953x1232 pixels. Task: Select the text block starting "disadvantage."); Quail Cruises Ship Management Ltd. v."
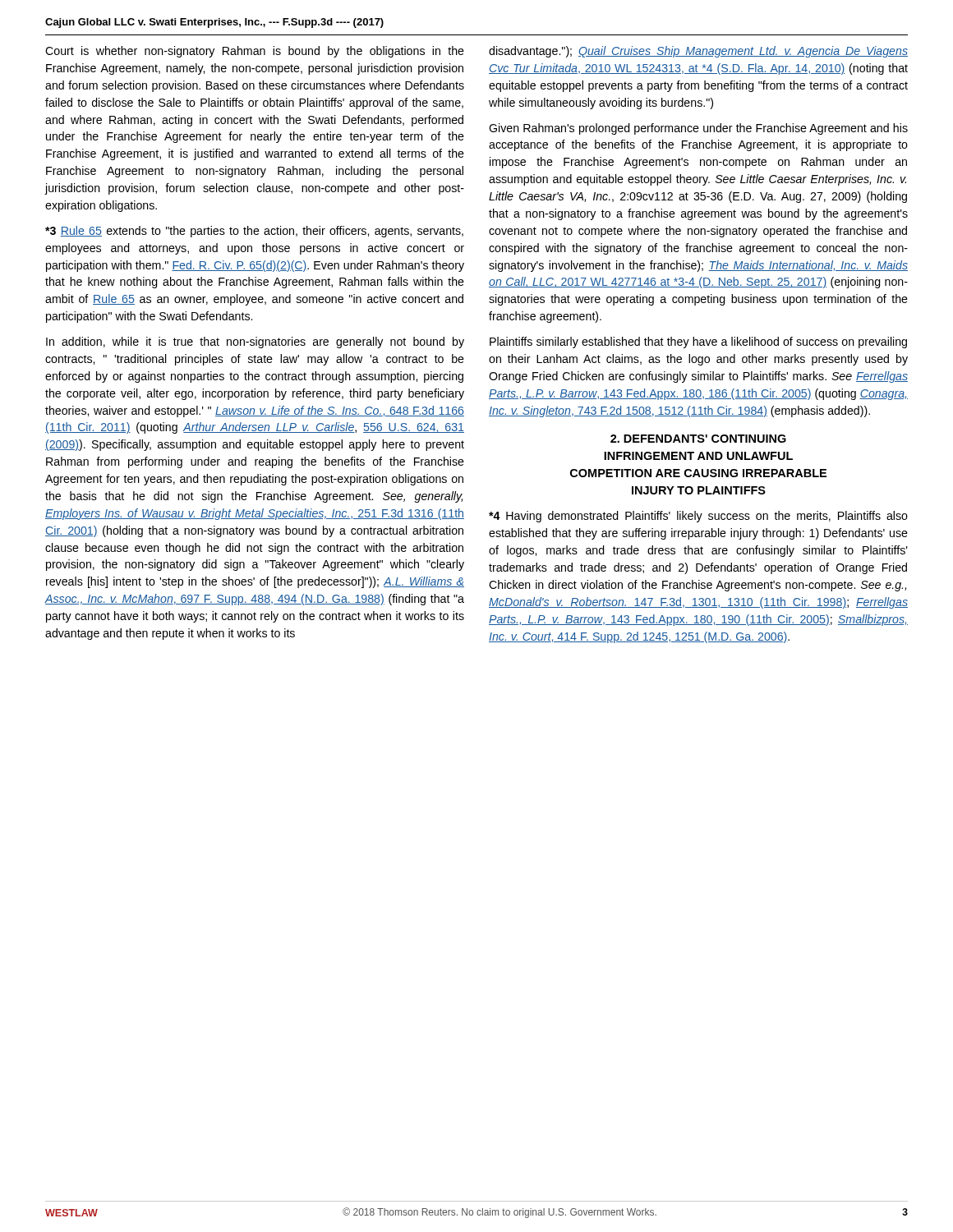click(698, 77)
